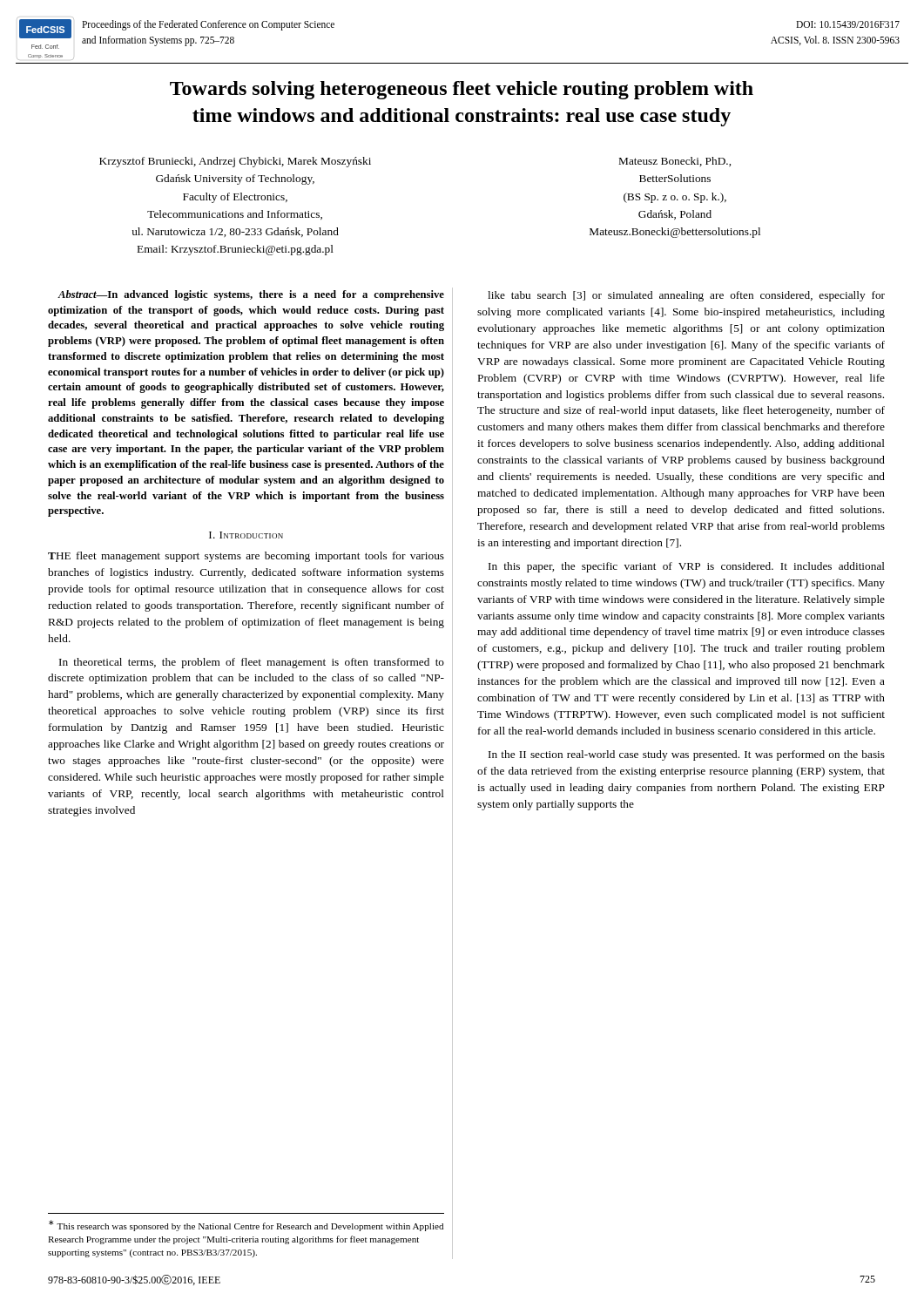Viewport: 924px width, 1307px height.
Task: Find the text starting "In this paper, the"
Action: tap(681, 649)
